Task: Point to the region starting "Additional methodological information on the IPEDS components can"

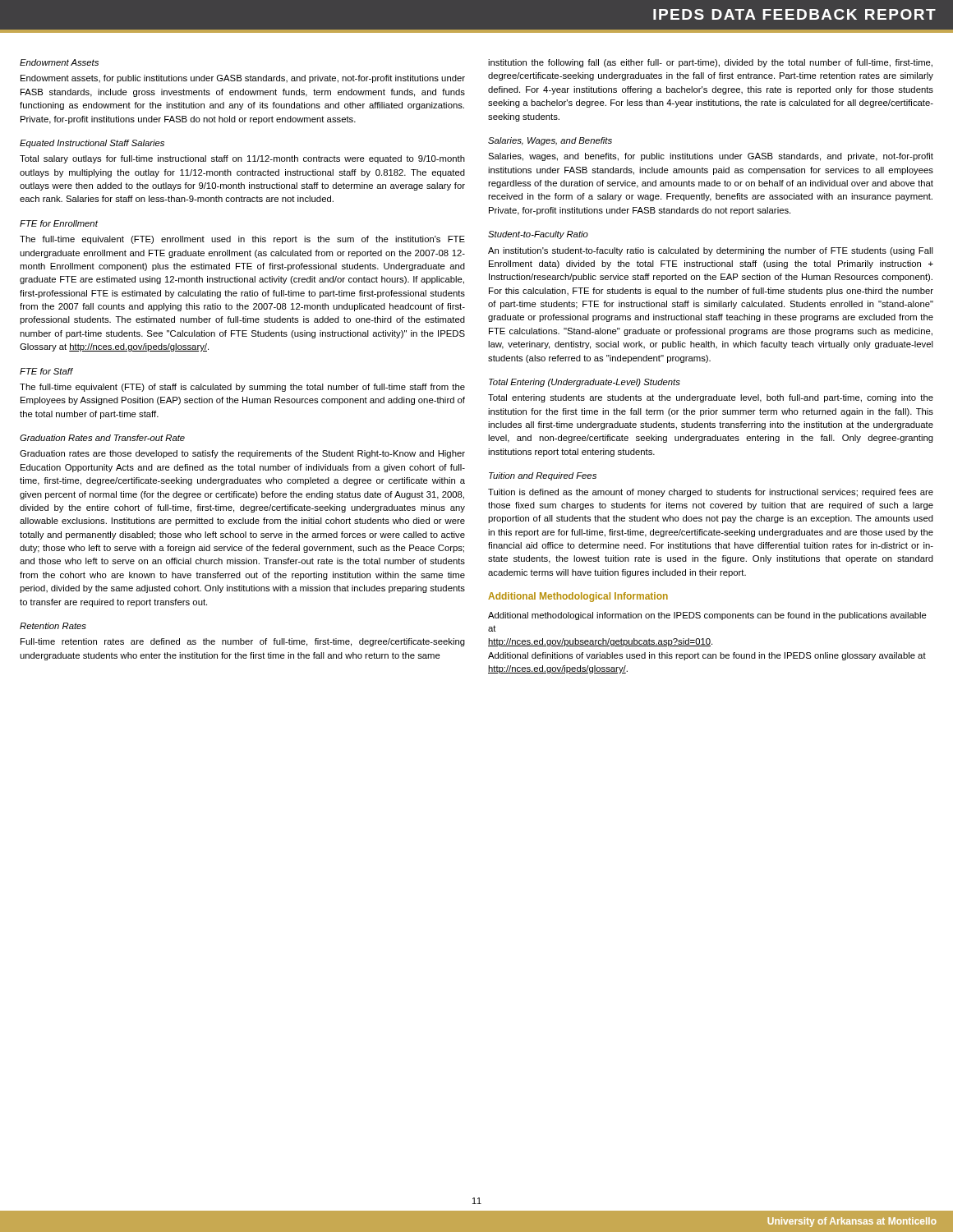Action: [707, 642]
